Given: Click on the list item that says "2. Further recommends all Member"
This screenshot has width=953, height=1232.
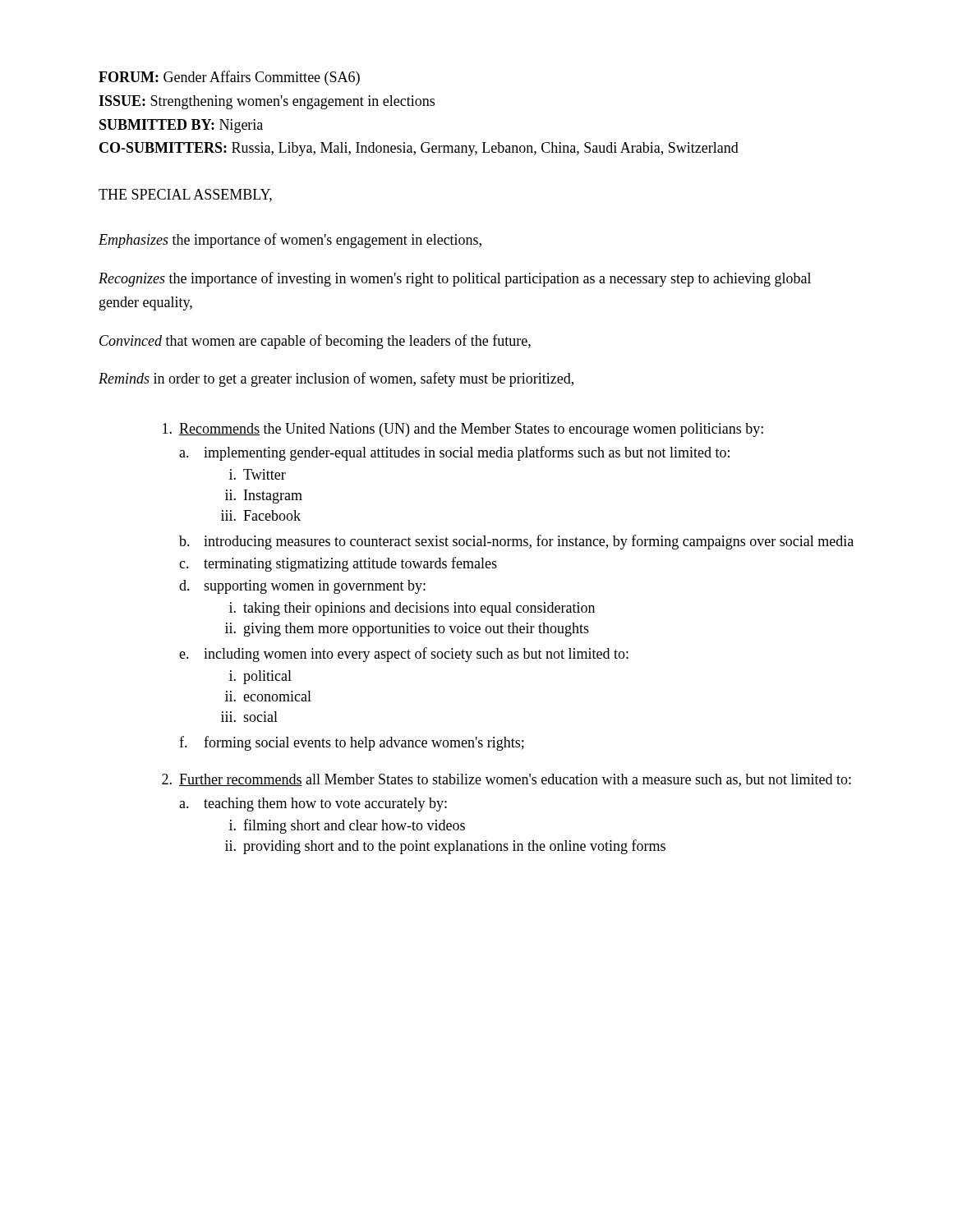Looking at the screenshot, I should 506,780.
